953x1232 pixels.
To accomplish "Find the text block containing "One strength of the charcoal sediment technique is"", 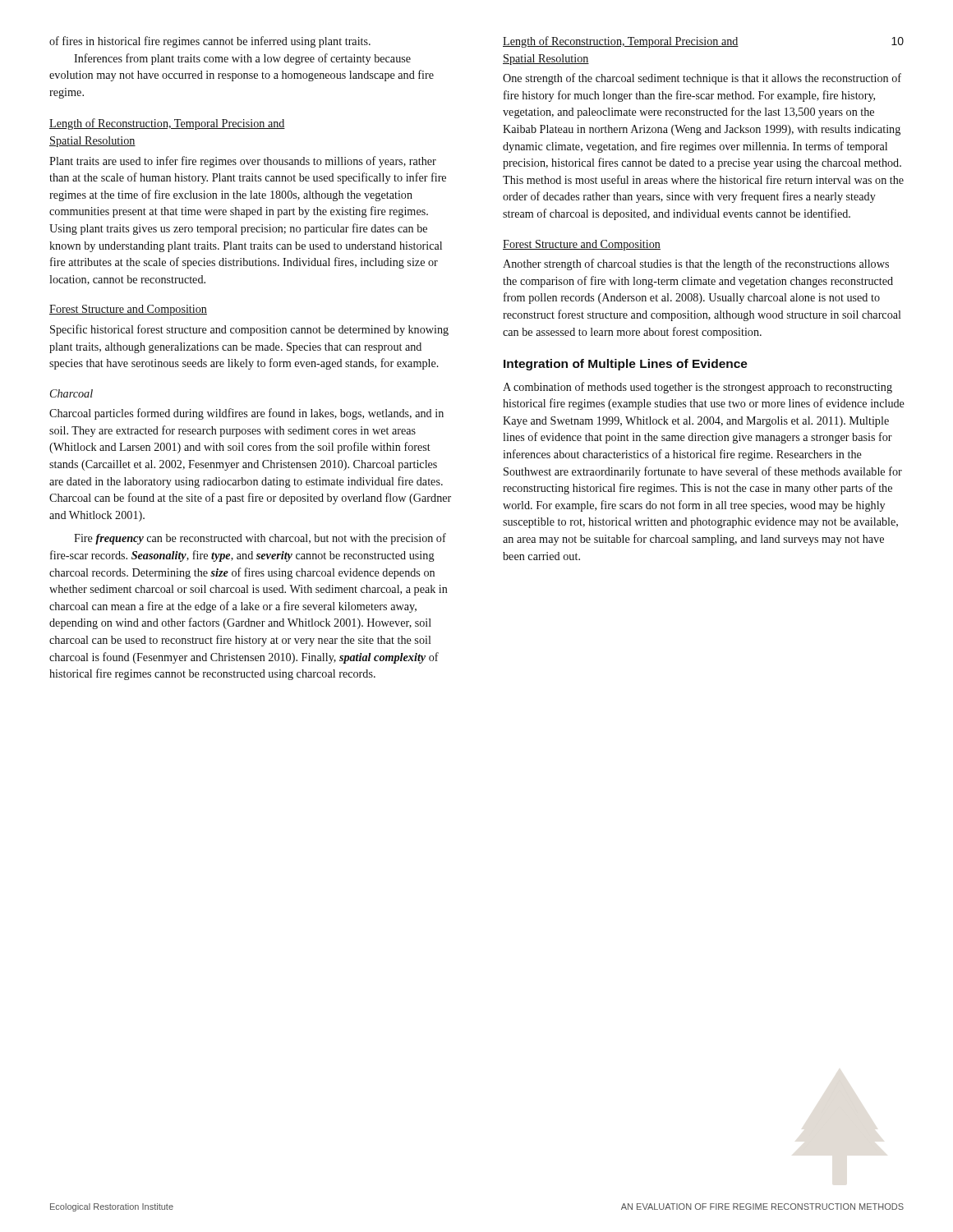I will 704,146.
